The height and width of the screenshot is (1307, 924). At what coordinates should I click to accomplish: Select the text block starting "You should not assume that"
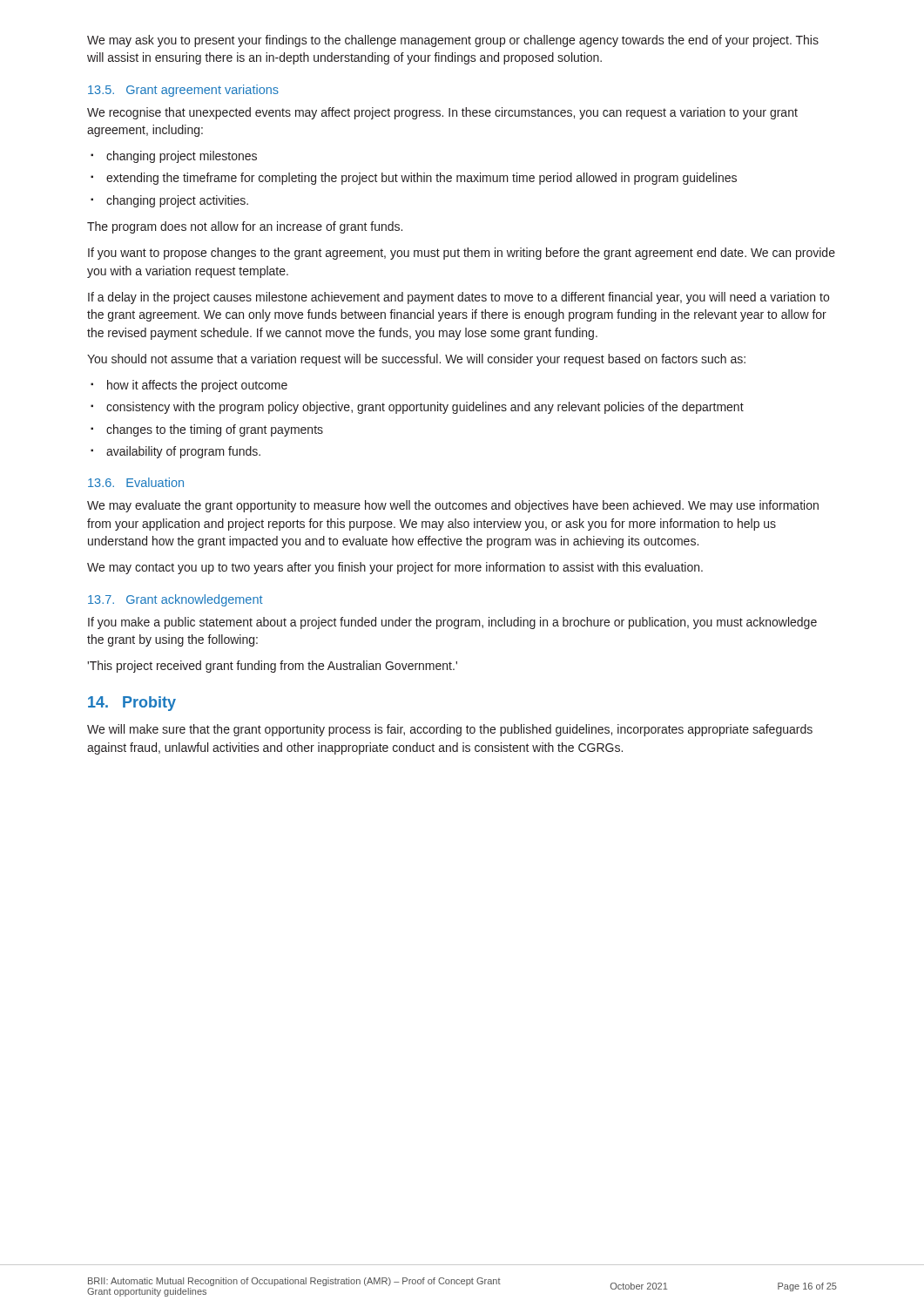(417, 359)
